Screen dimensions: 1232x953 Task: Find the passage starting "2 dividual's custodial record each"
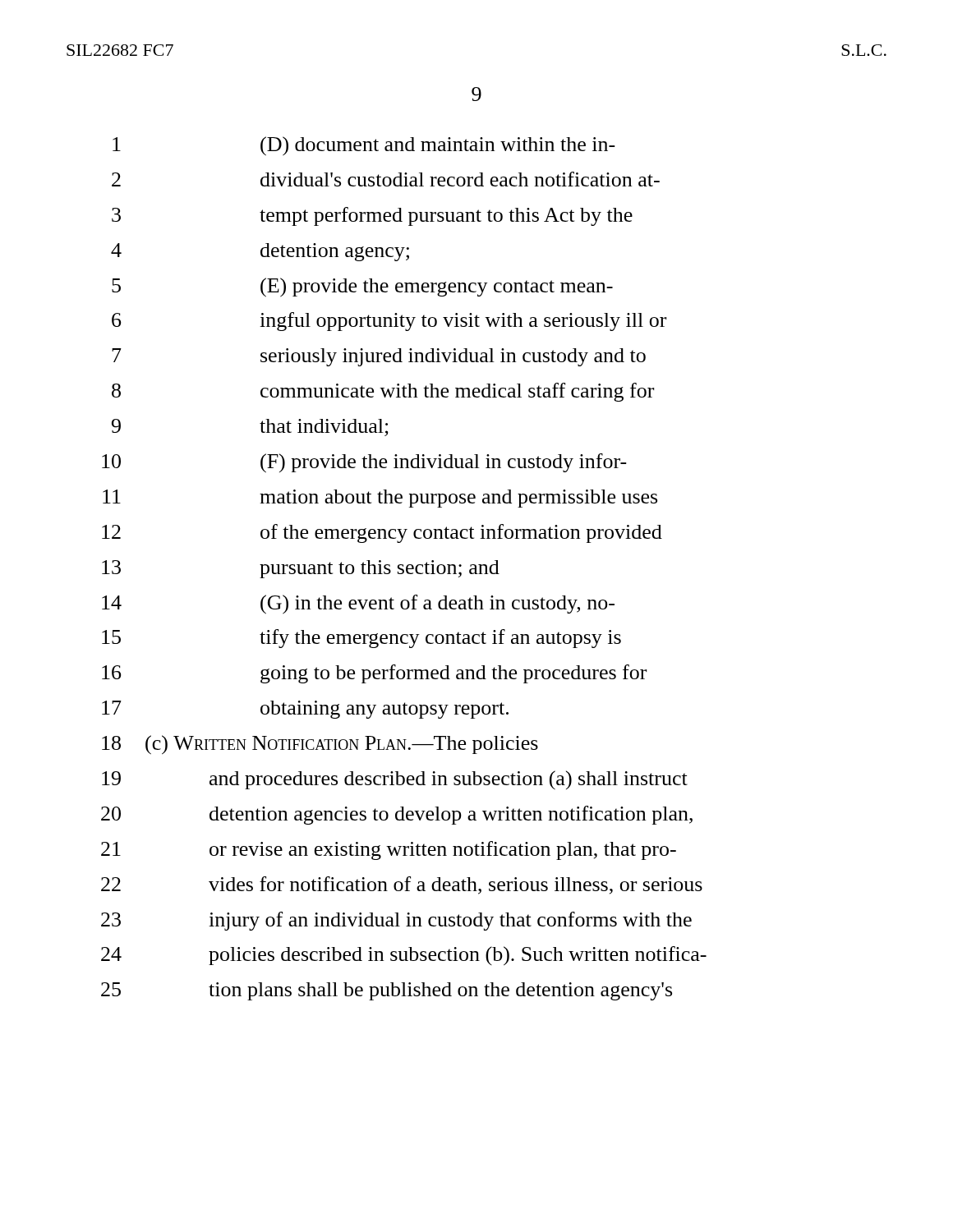tap(476, 180)
